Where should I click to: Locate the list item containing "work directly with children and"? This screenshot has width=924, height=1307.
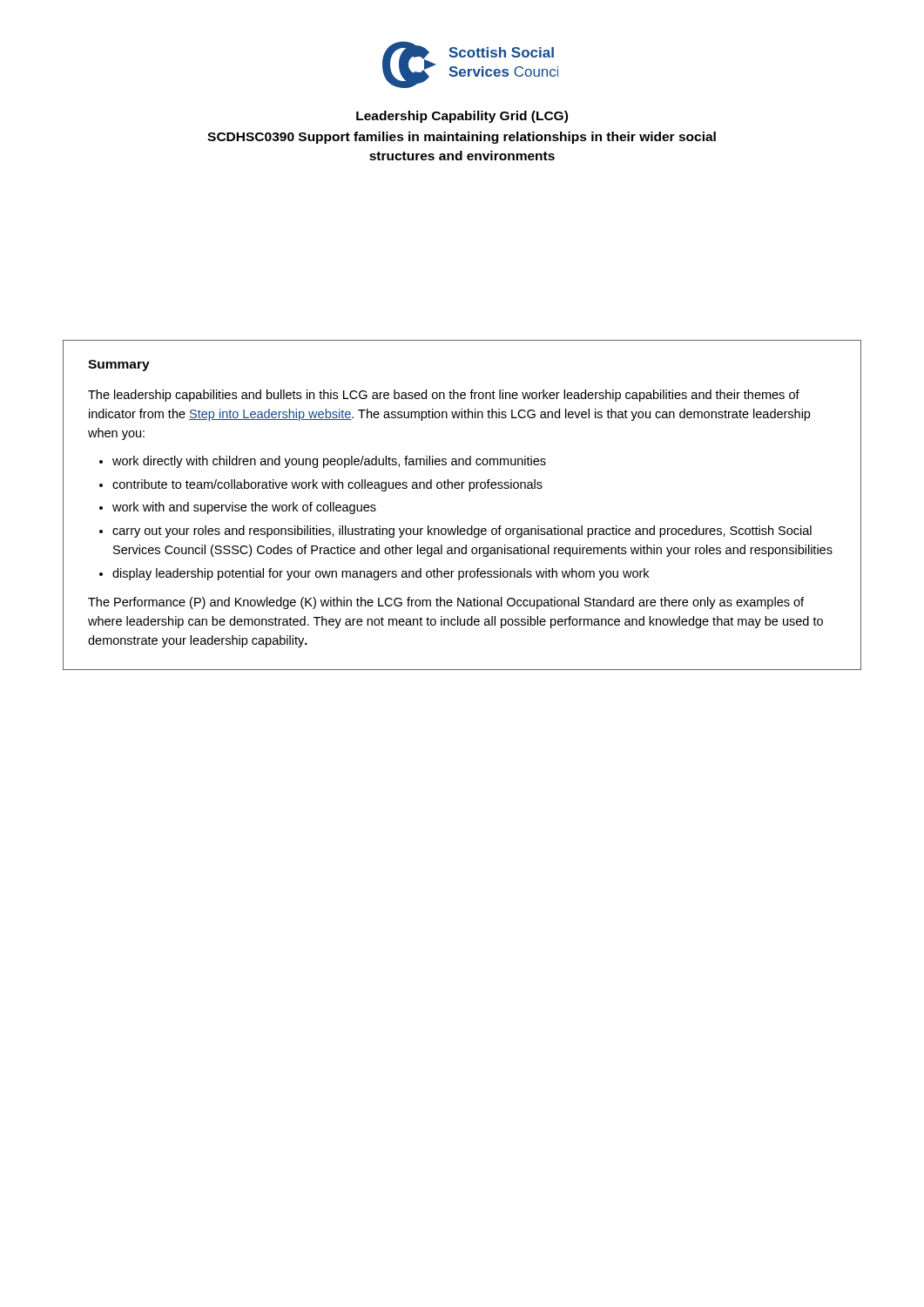click(x=329, y=461)
